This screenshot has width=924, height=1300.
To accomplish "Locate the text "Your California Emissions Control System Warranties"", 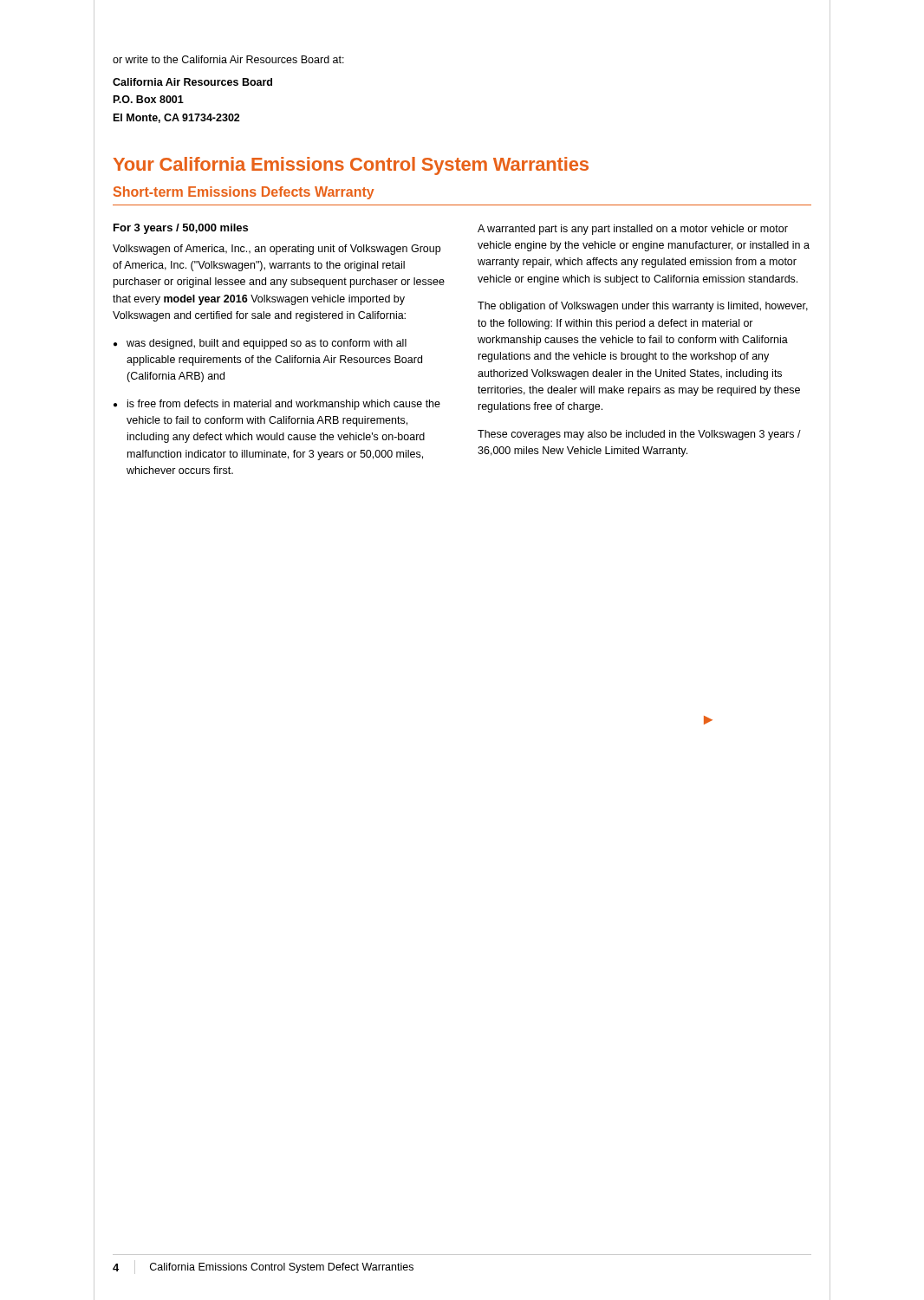I will pyautogui.click(x=351, y=164).
